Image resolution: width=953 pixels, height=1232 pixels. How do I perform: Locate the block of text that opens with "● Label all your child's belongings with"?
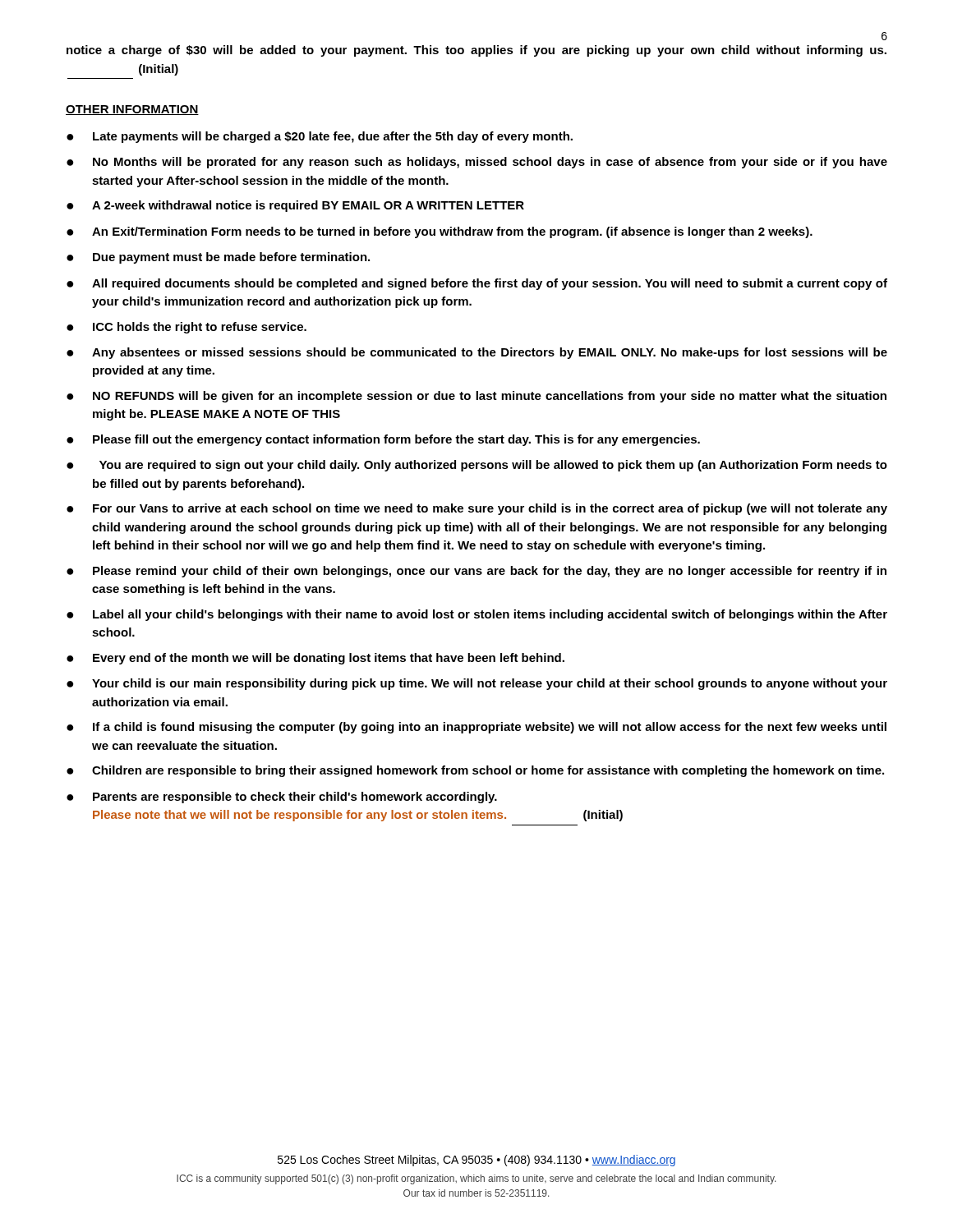(476, 624)
